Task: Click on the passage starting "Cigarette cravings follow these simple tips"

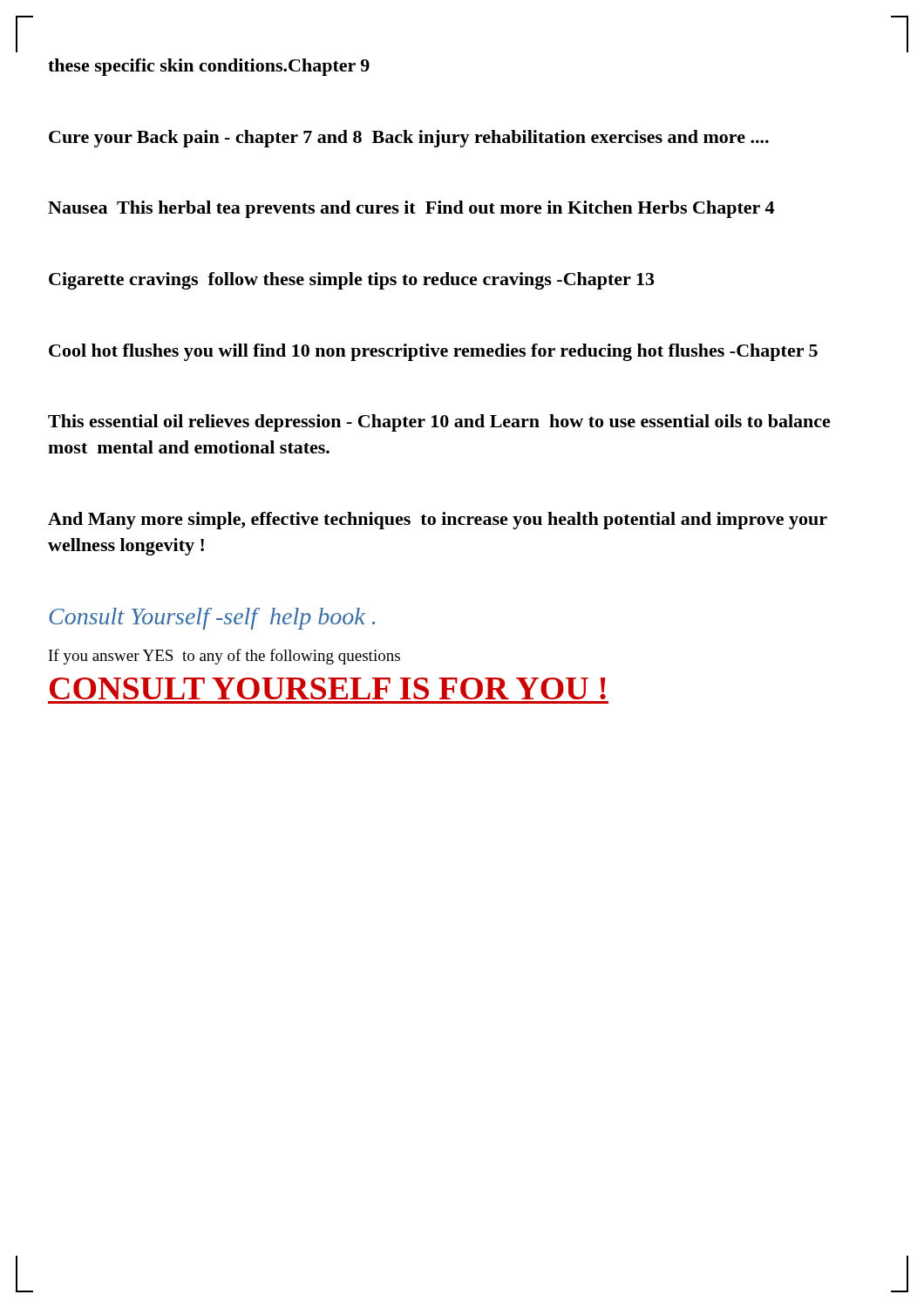Action: 351,279
